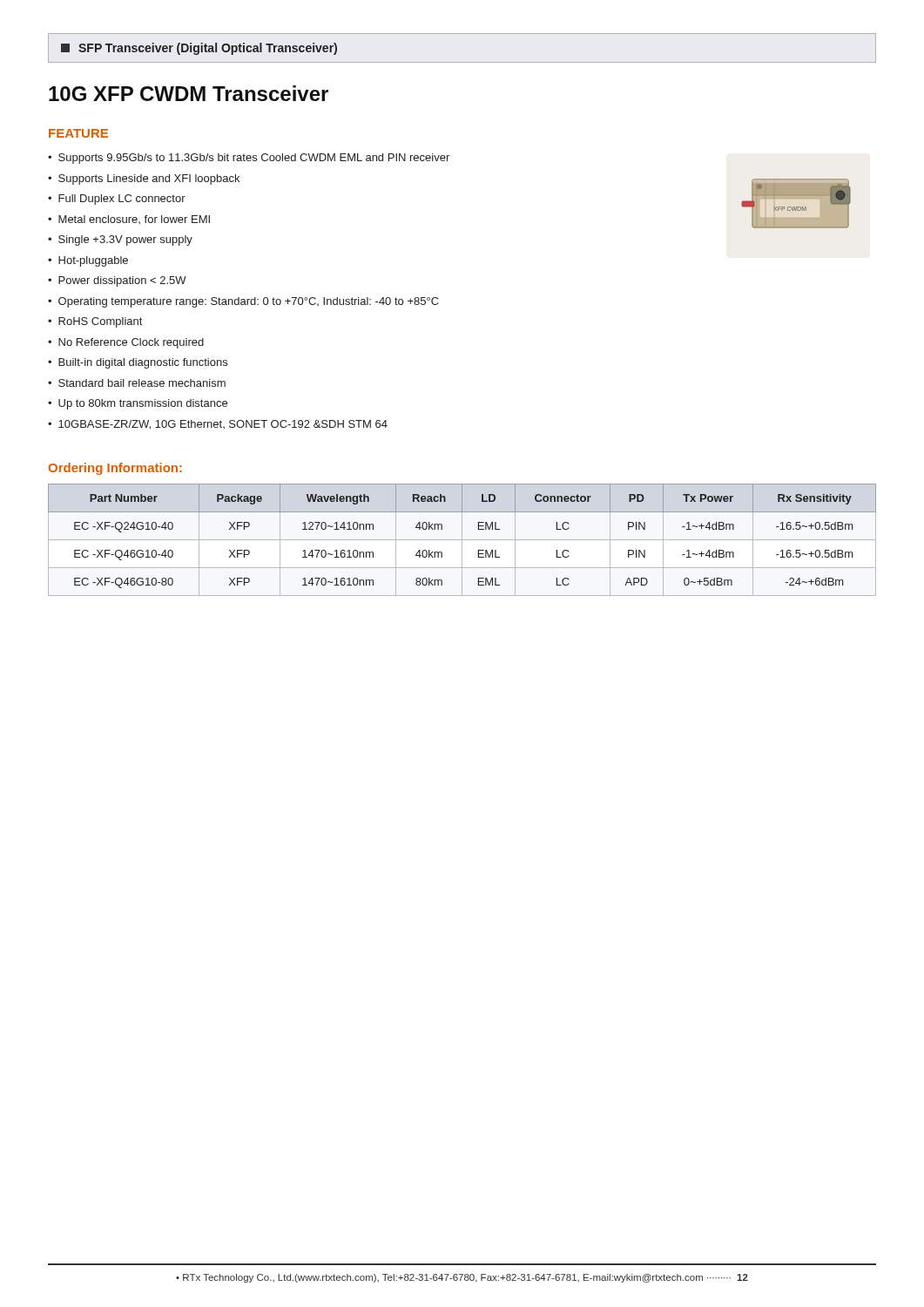Find "• No Reference Clock required" on this page
924x1307 pixels.
[126, 342]
